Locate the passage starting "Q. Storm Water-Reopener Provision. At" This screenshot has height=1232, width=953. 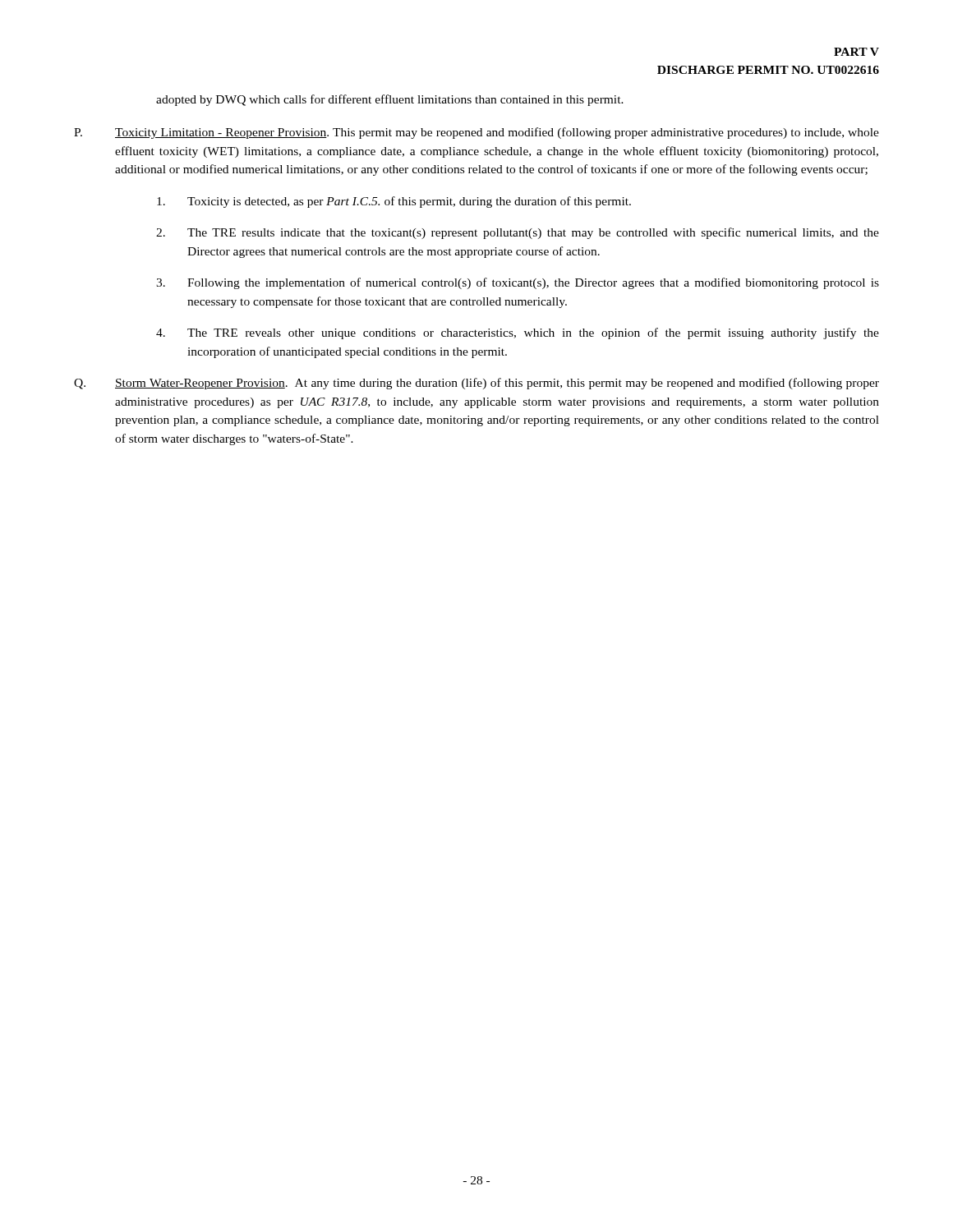pos(476,411)
